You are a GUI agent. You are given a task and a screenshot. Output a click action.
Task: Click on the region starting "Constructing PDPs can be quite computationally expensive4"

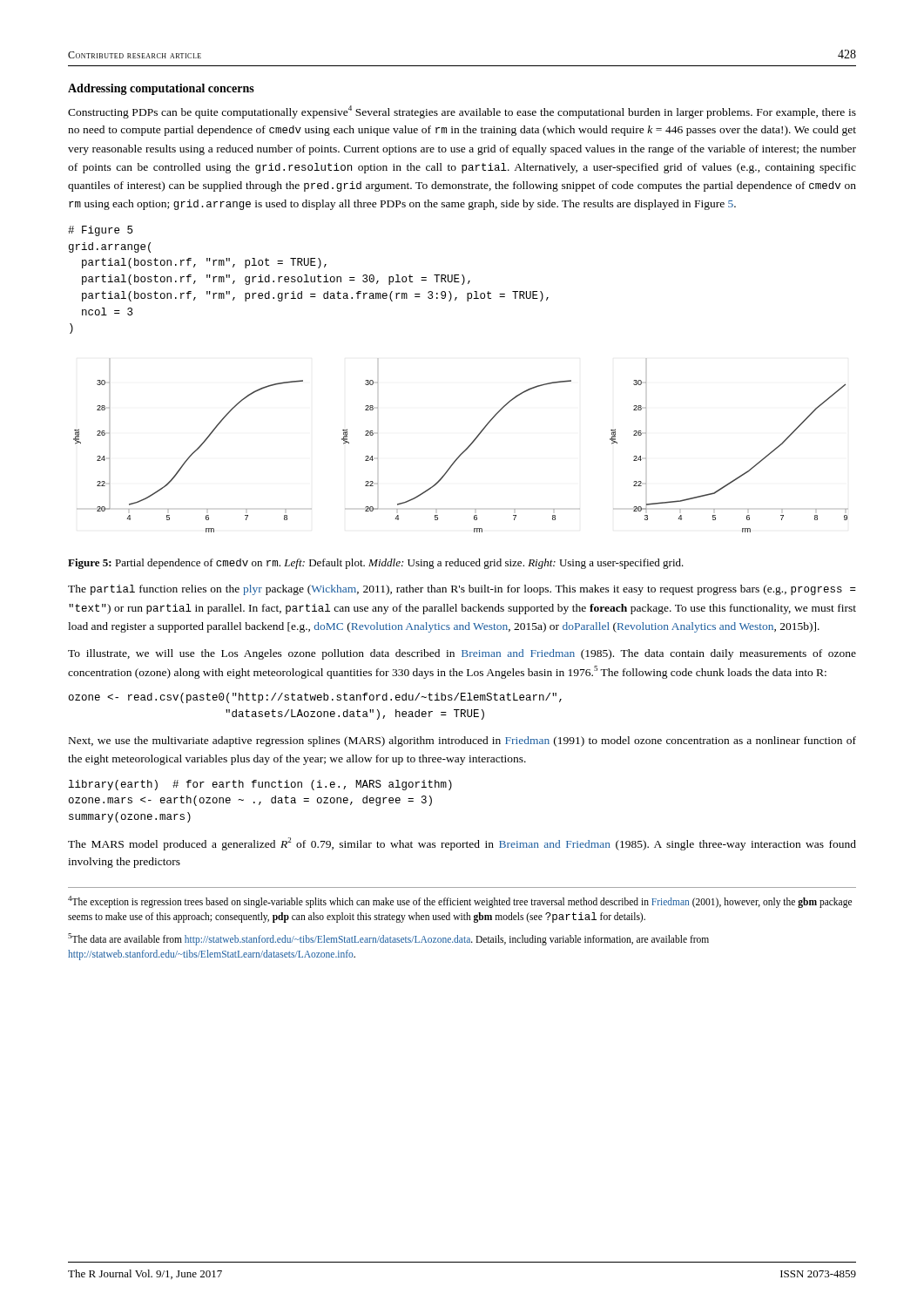pos(462,157)
